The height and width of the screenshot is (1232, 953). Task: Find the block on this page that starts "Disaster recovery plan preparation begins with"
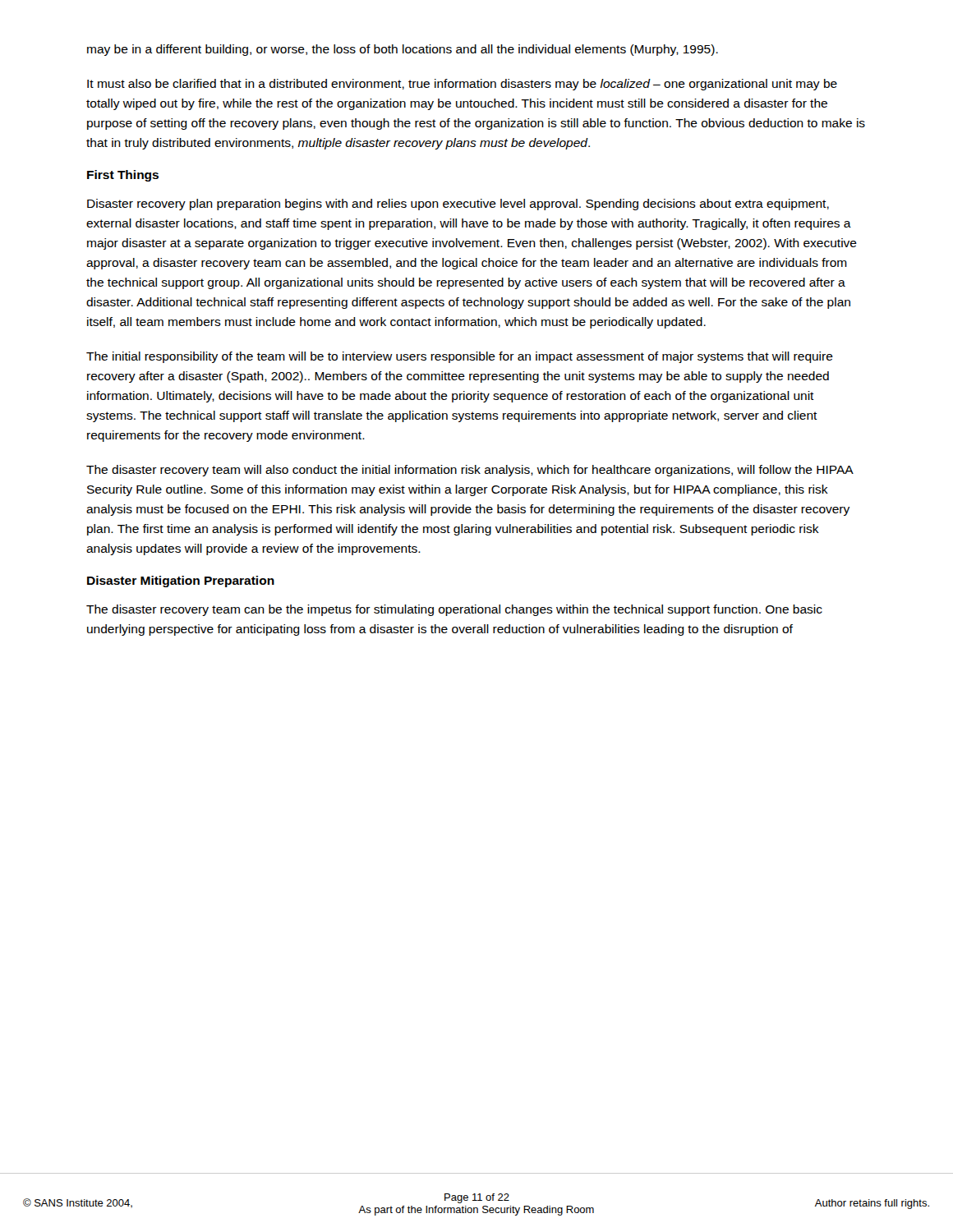tap(472, 263)
